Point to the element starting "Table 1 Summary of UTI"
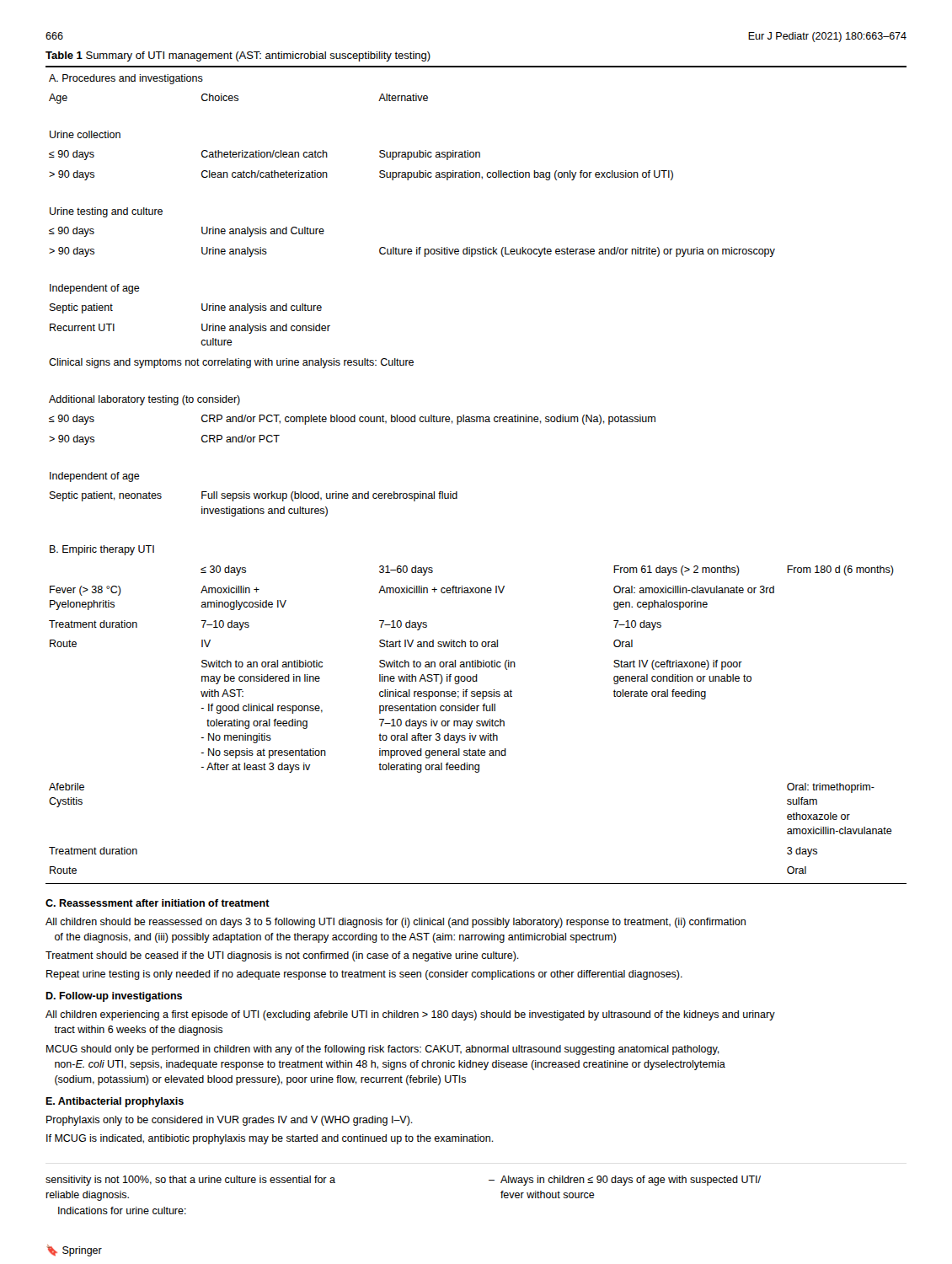 click(x=238, y=55)
